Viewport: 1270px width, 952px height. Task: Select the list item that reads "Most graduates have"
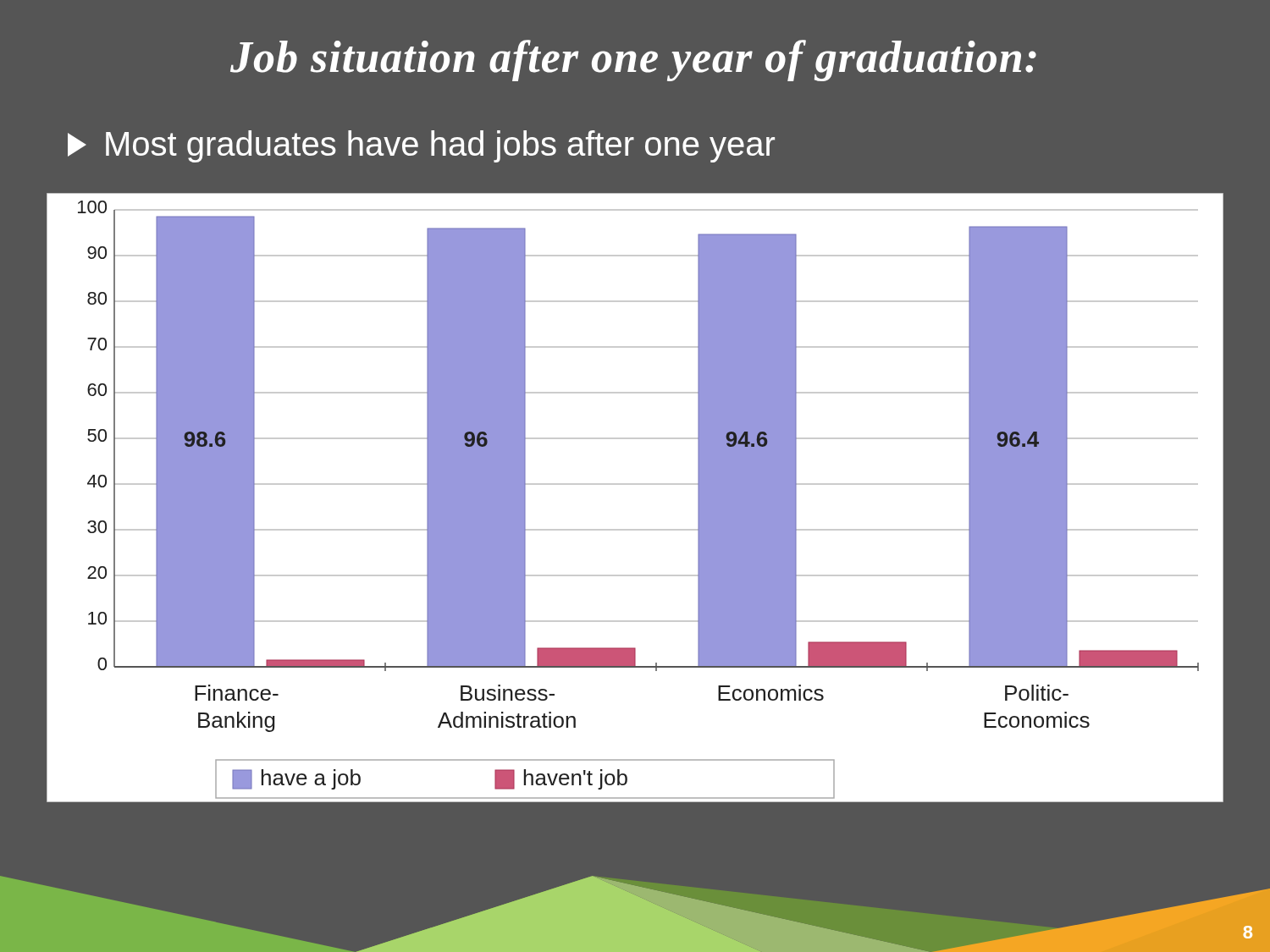tap(635, 144)
